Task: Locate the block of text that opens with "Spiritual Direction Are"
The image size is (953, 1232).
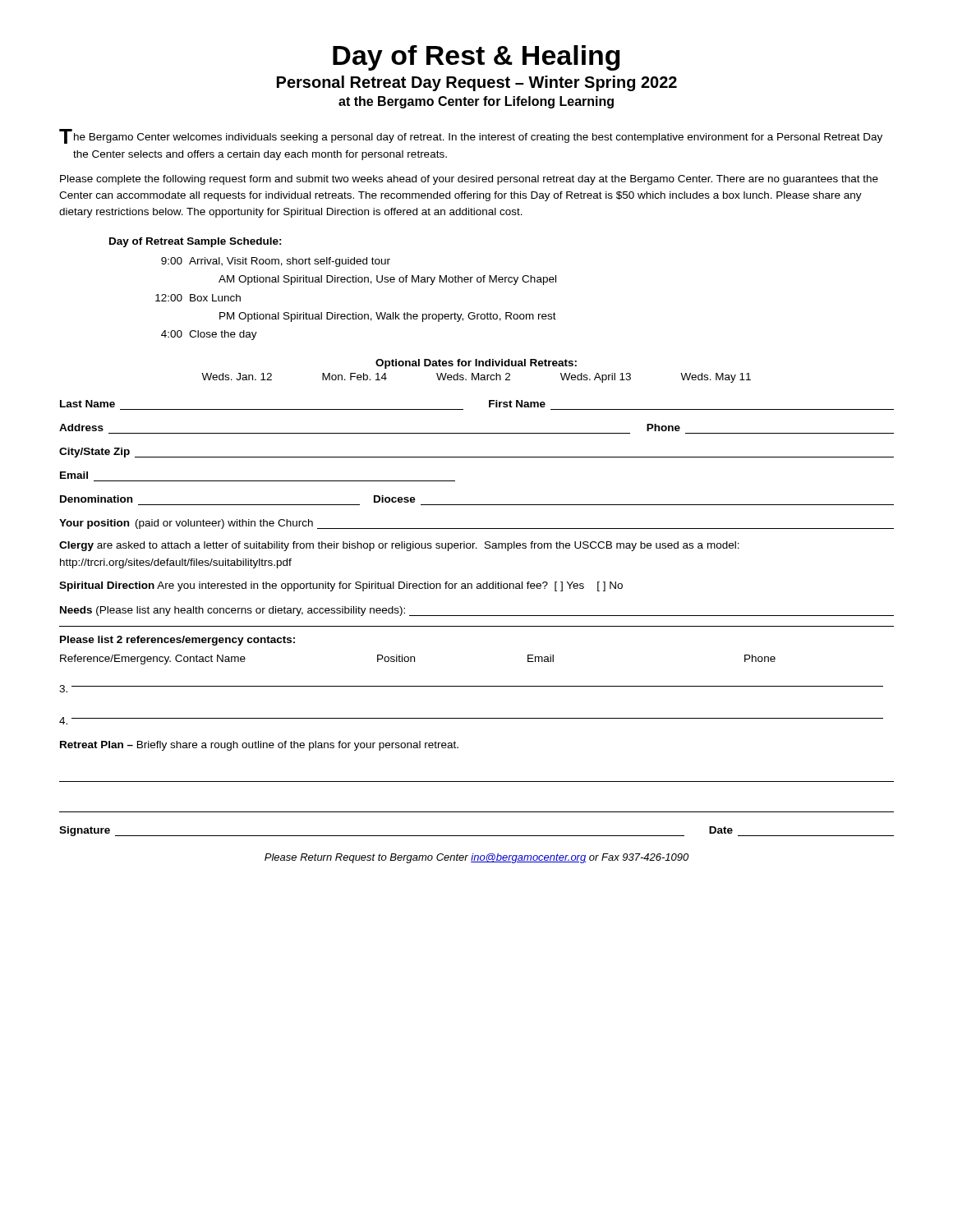Action: click(341, 585)
